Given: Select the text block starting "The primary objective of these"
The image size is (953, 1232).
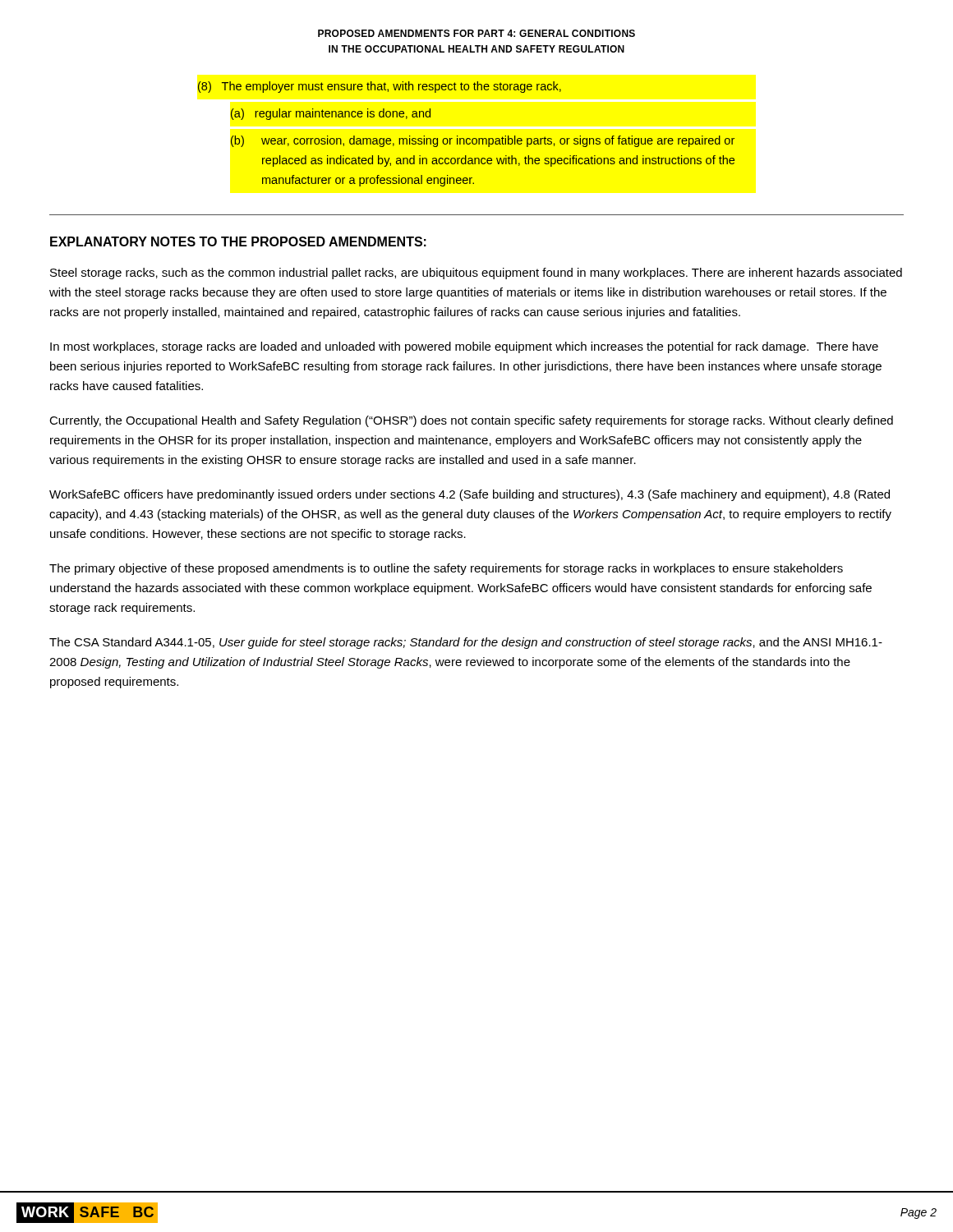Looking at the screenshot, I should coord(461,587).
